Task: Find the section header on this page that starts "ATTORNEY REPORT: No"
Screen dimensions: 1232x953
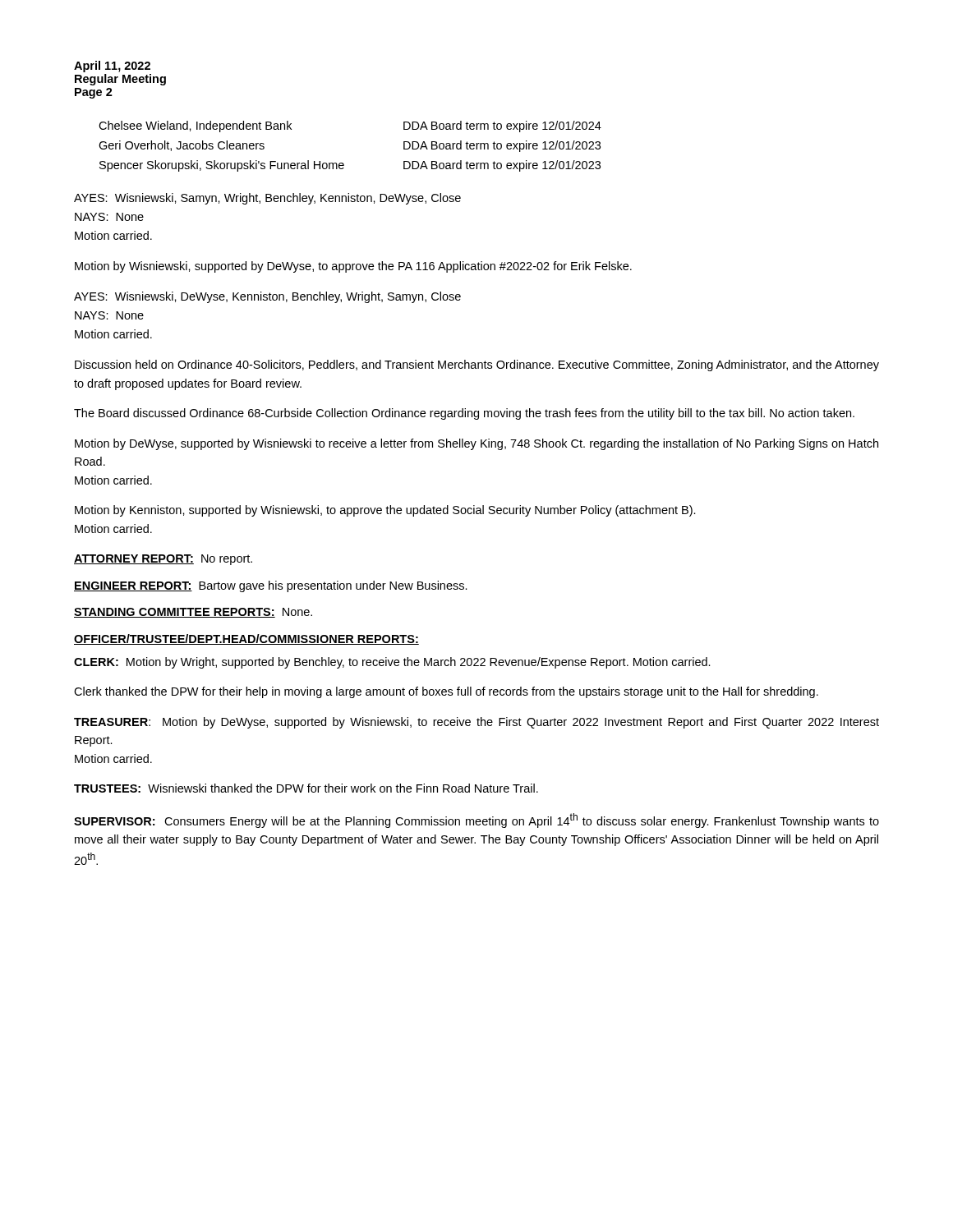Action: pyautogui.click(x=164, y=559)
